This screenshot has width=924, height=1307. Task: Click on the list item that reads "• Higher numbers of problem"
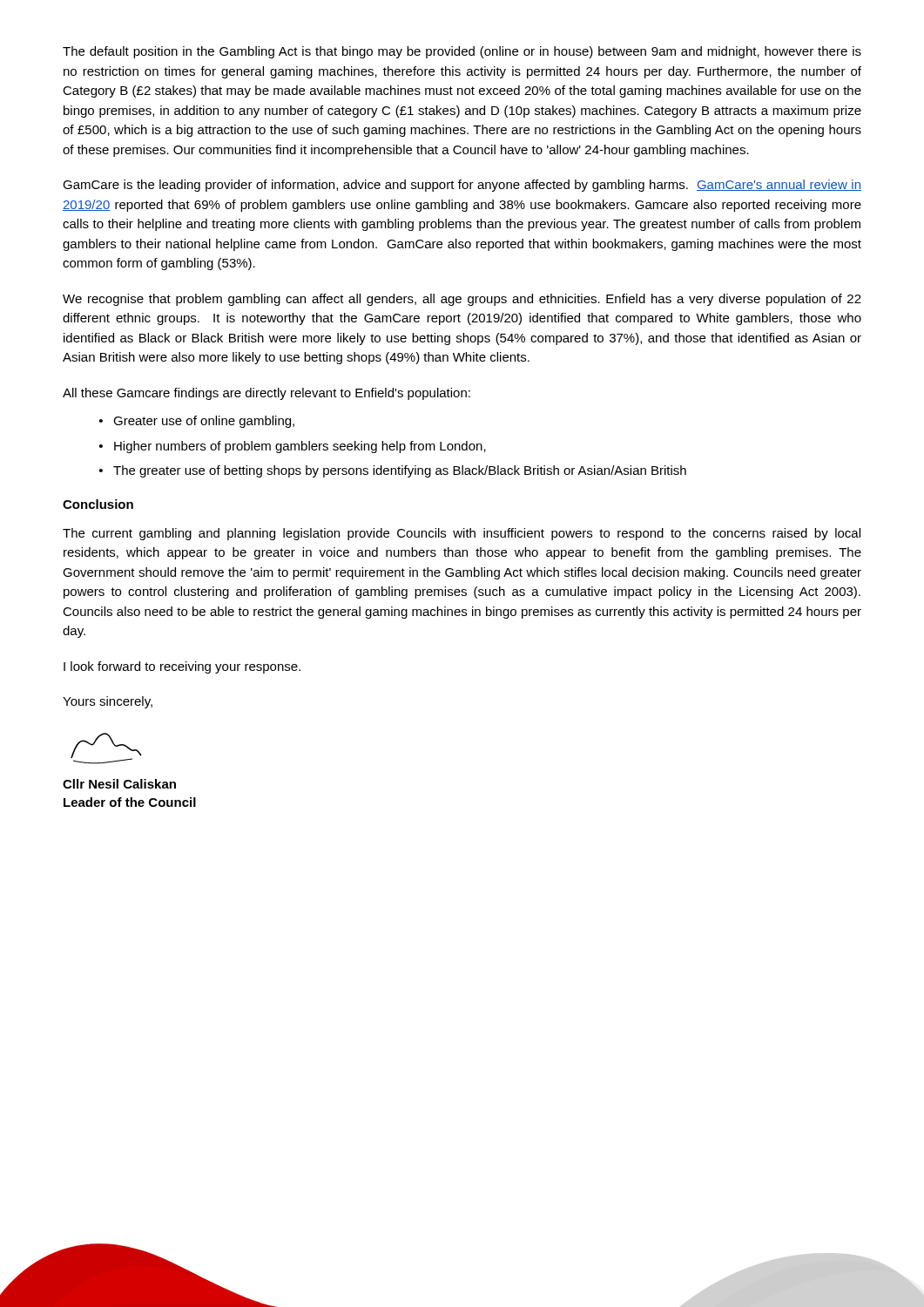[x=475, y=446]
